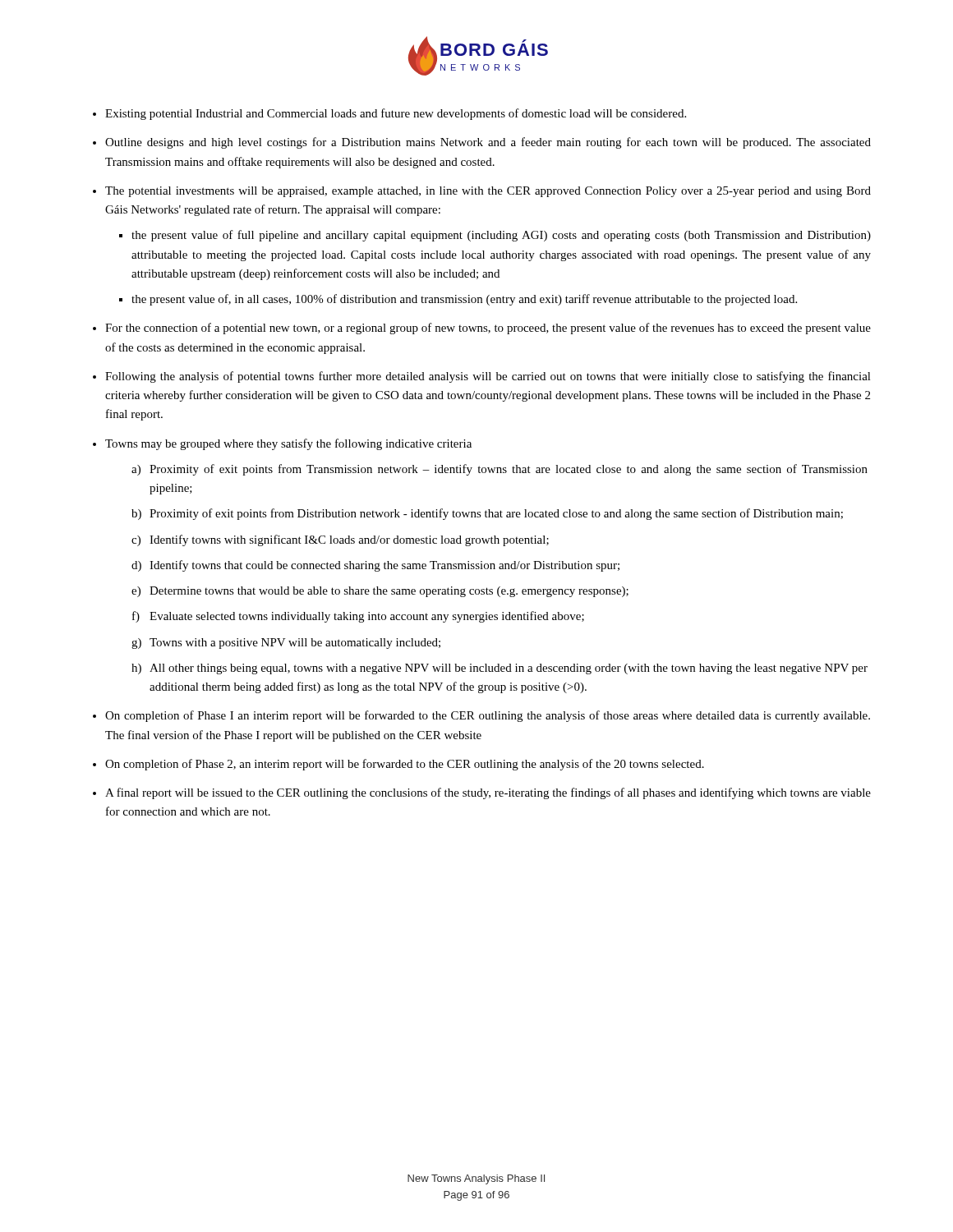Locate the passage starting "Outline designs and high level"
This screenshot has height=1232, width=953.
coord(488,152)
